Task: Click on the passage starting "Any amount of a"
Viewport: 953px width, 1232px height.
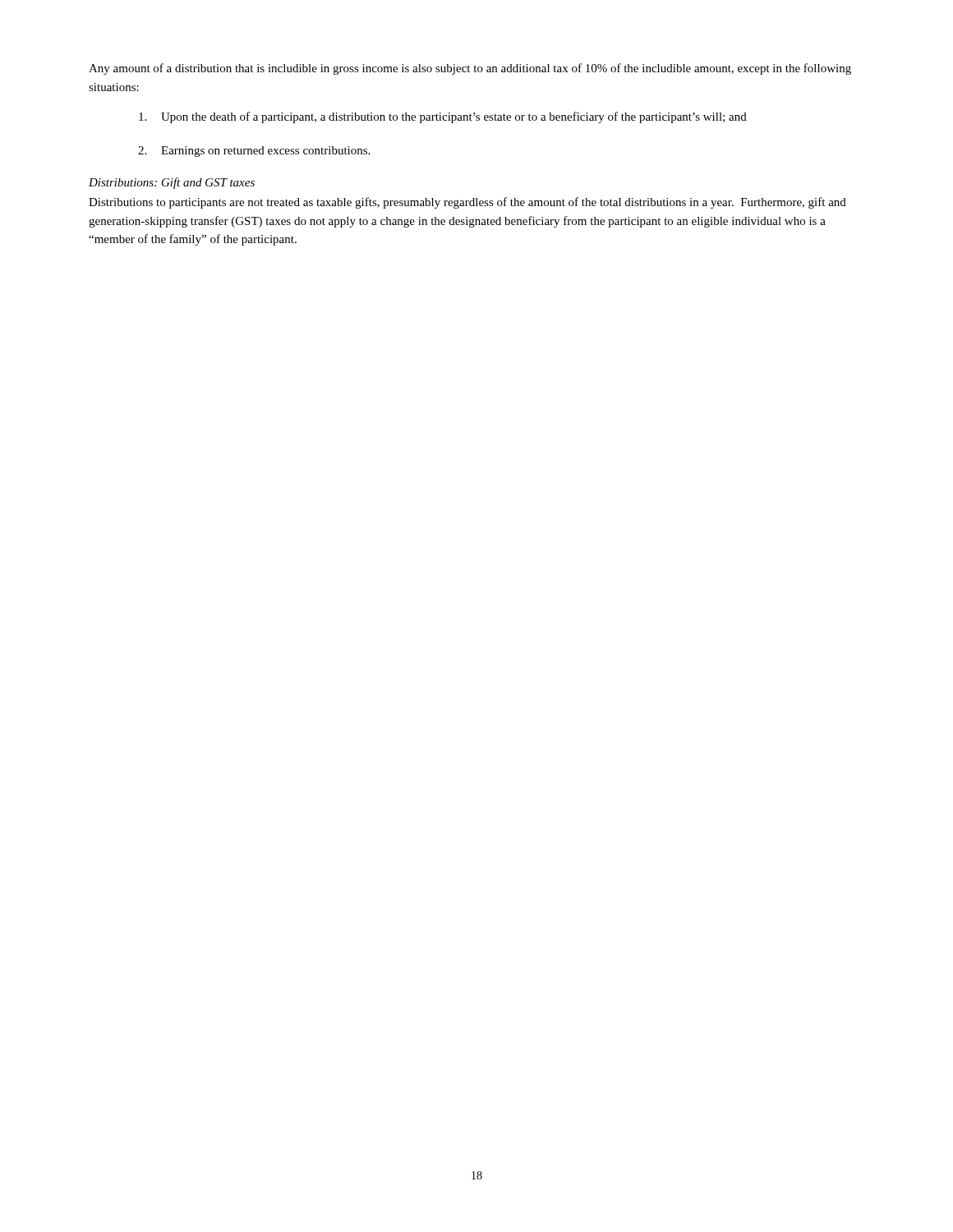Action: point(470,77)
